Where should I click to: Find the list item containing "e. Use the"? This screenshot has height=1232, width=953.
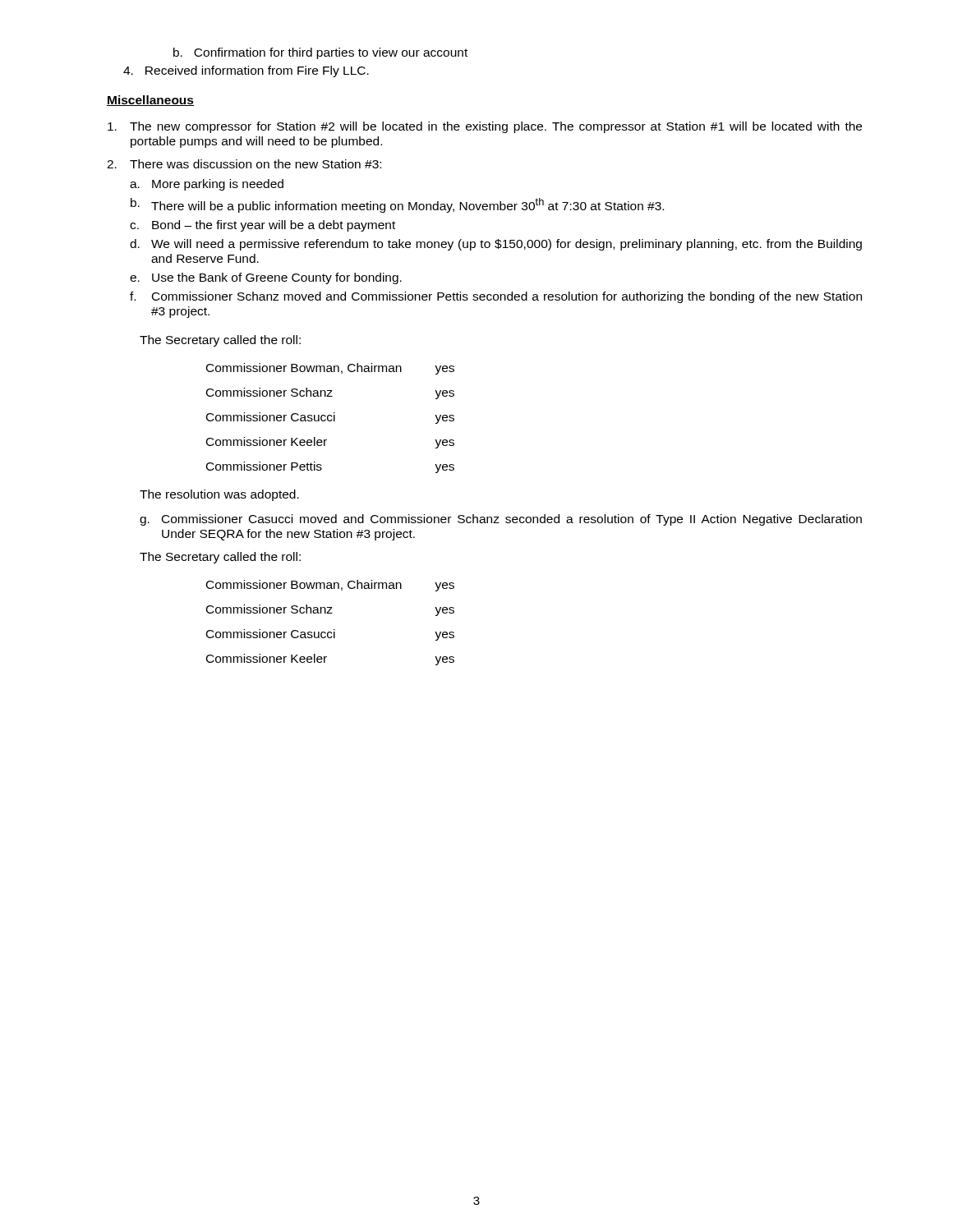pos(266,278)
